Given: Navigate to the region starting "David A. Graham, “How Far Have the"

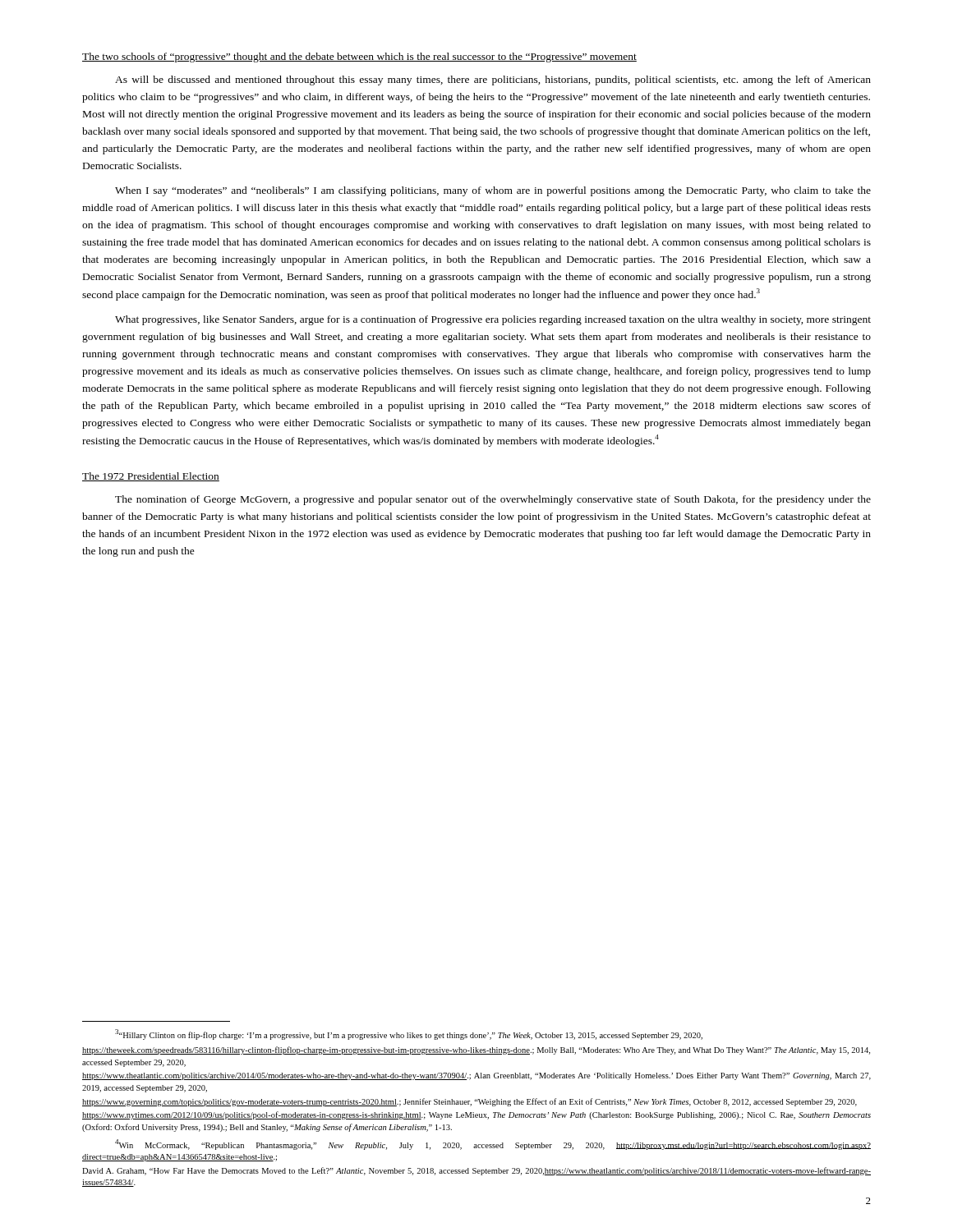Looking at the screenshot, I should pos(476,1176).
